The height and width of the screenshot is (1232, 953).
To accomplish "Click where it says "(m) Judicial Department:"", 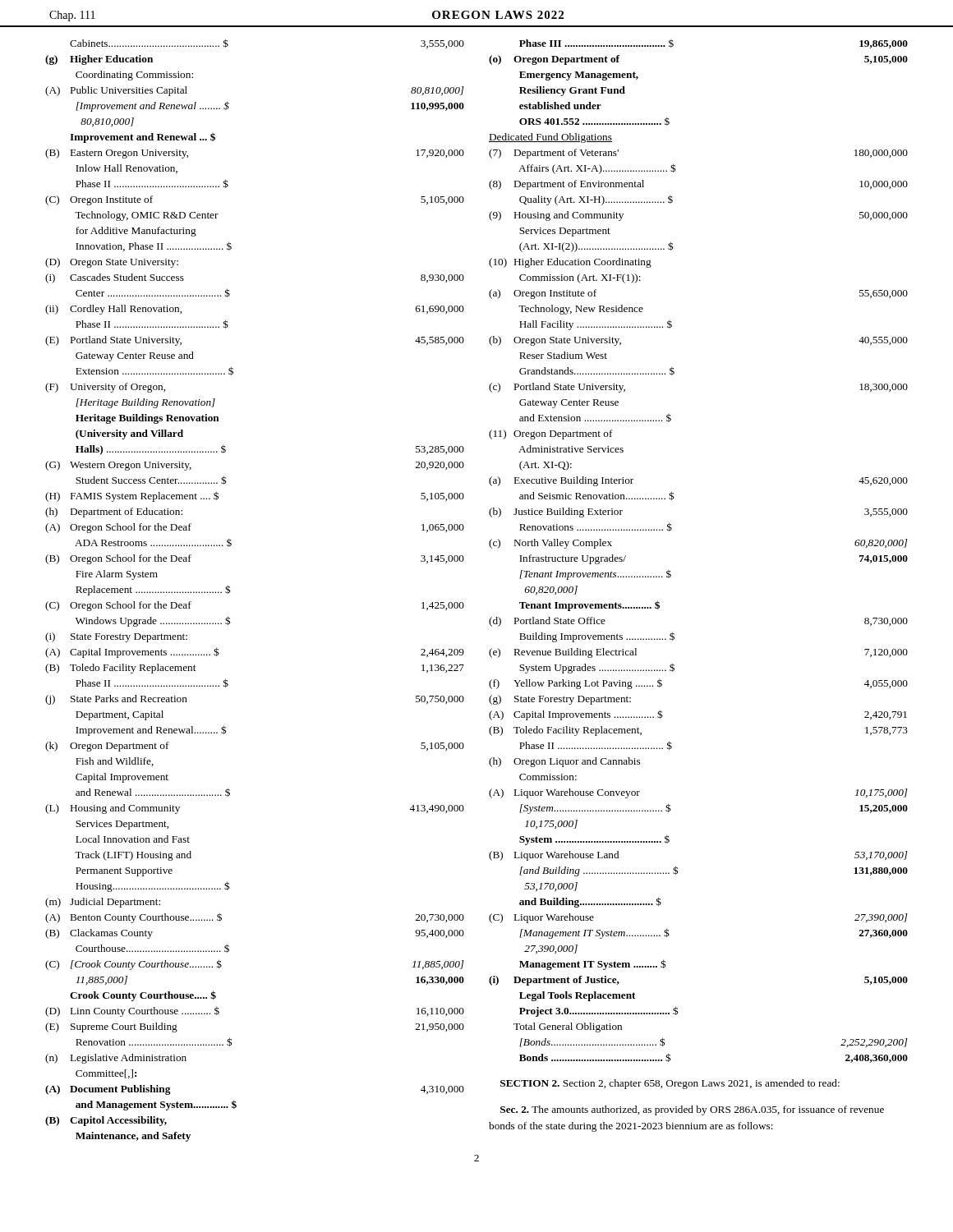I will pos(103,903).
